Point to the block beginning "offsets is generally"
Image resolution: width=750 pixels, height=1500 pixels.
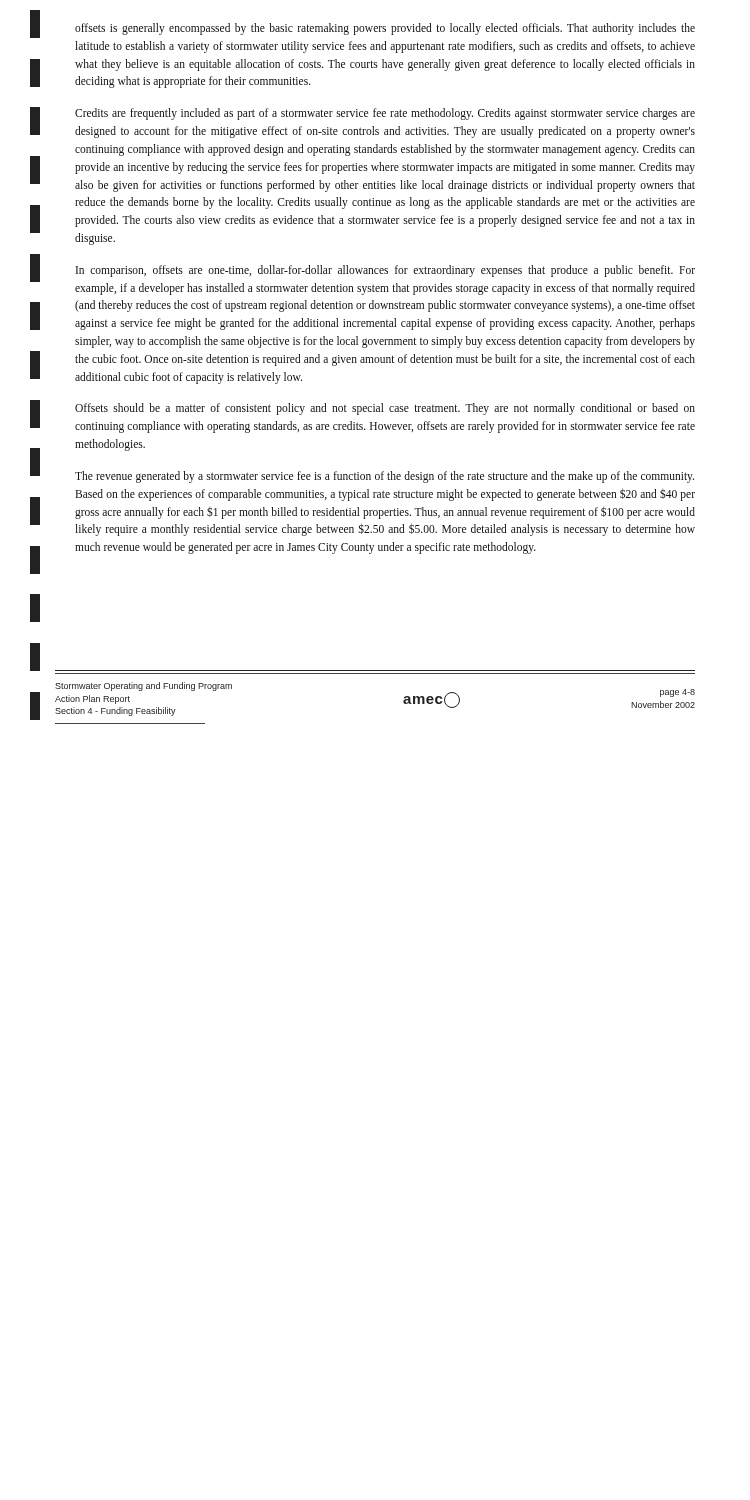(x=385, y=55)
